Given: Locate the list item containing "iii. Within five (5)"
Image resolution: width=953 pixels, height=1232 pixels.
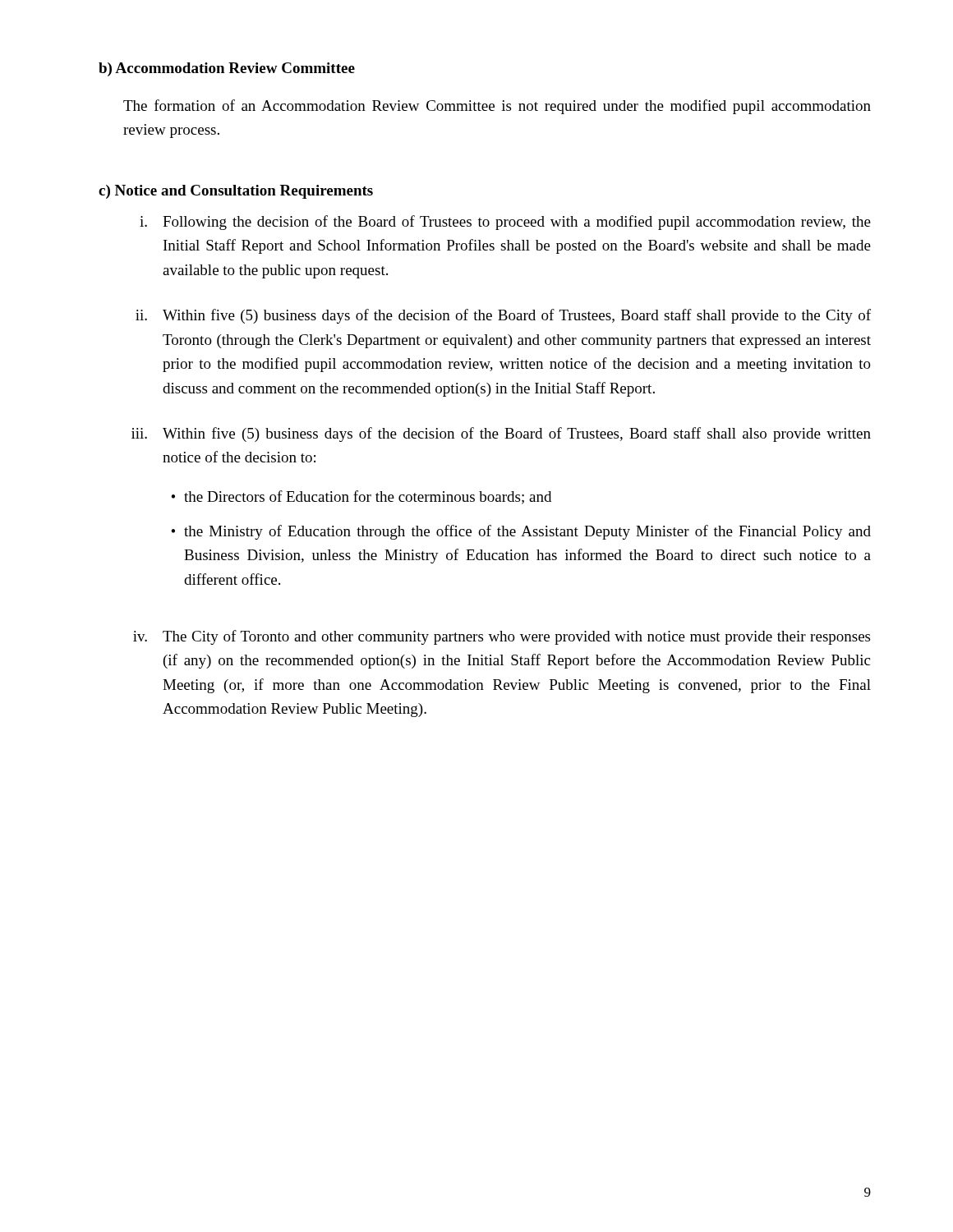Looking at the screenshot, I should [485, 512].
